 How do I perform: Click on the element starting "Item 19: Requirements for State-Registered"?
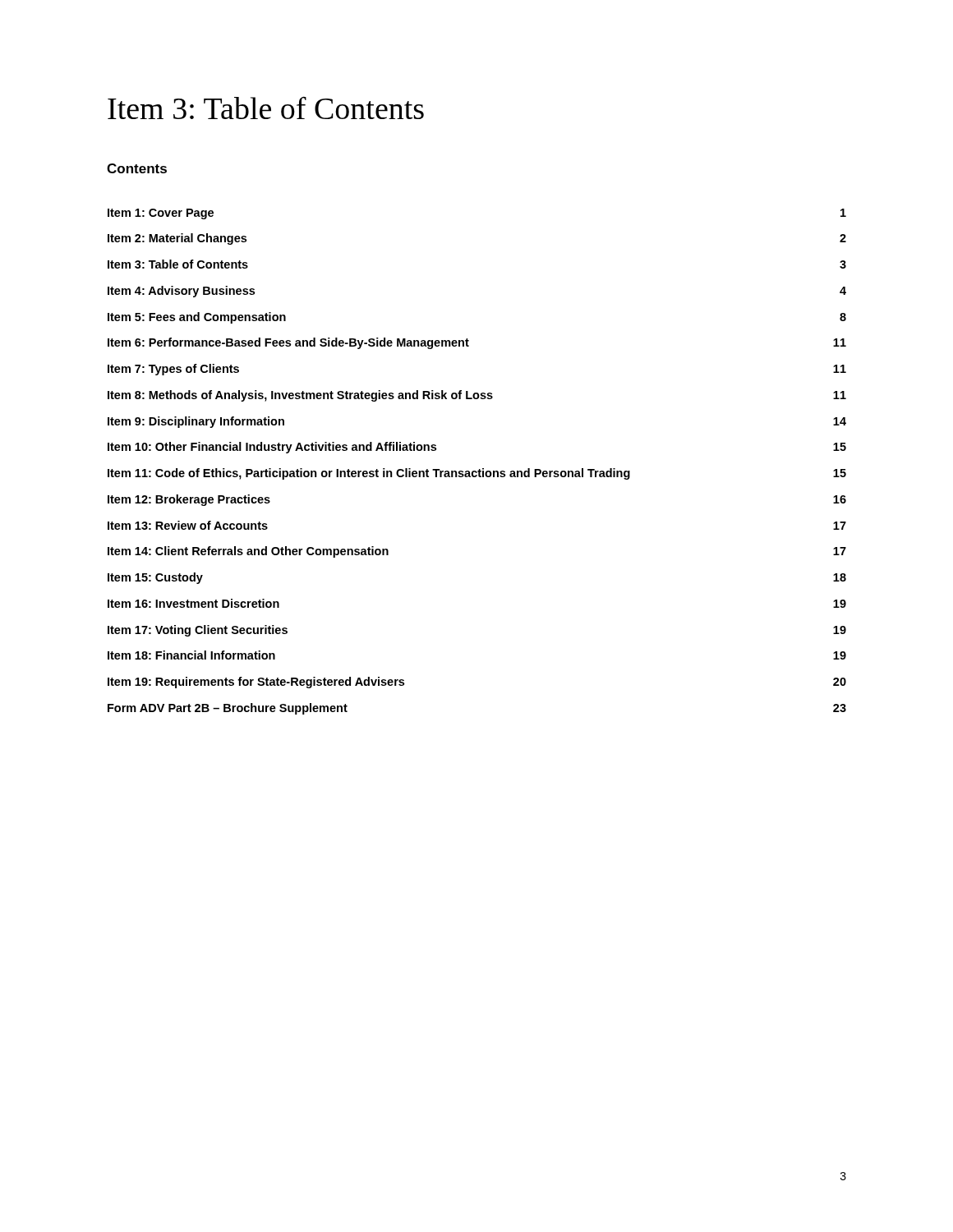[x=252, y=682]
